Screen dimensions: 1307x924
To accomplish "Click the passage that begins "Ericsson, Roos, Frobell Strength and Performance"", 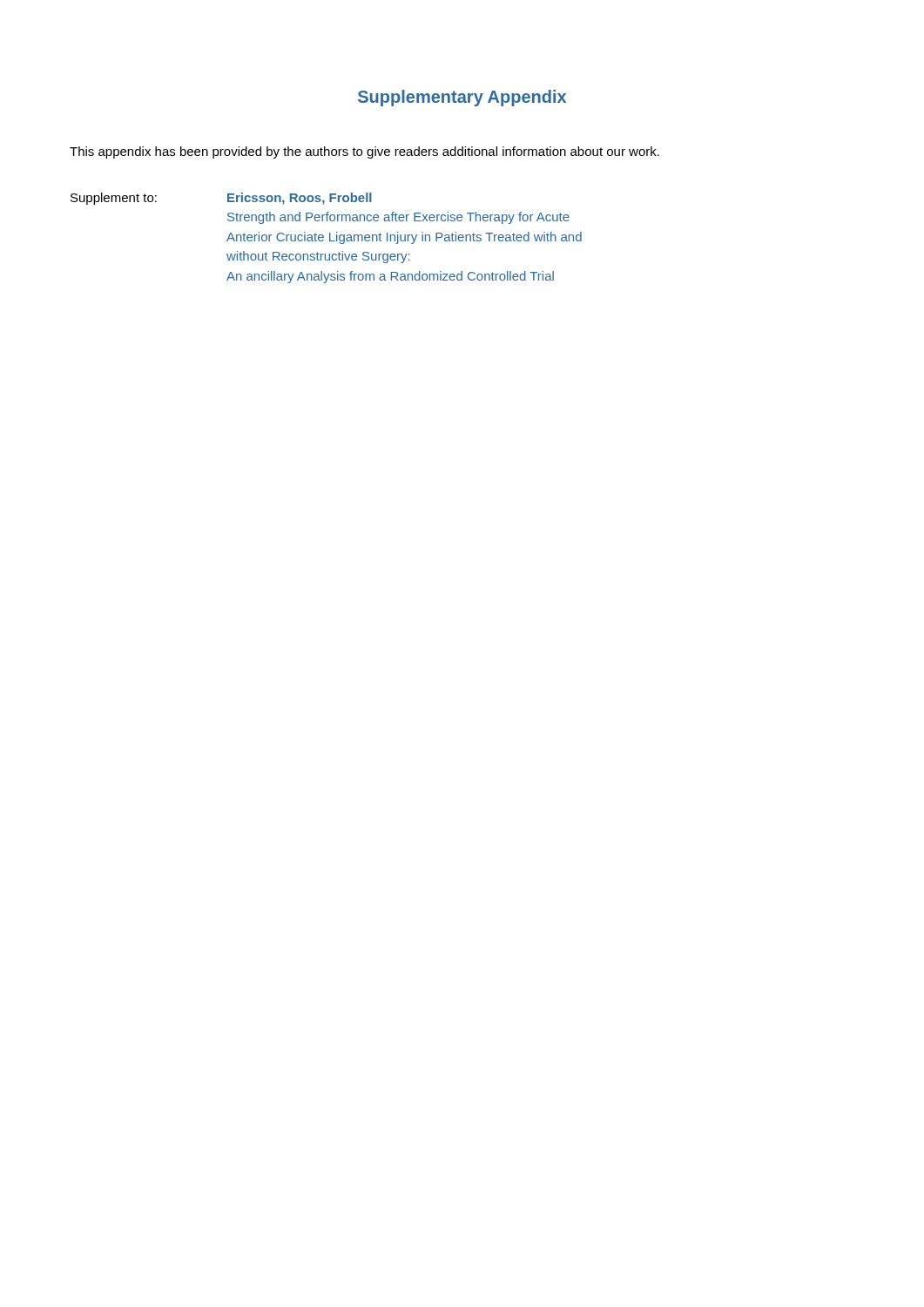I will [x=404, y=236].
